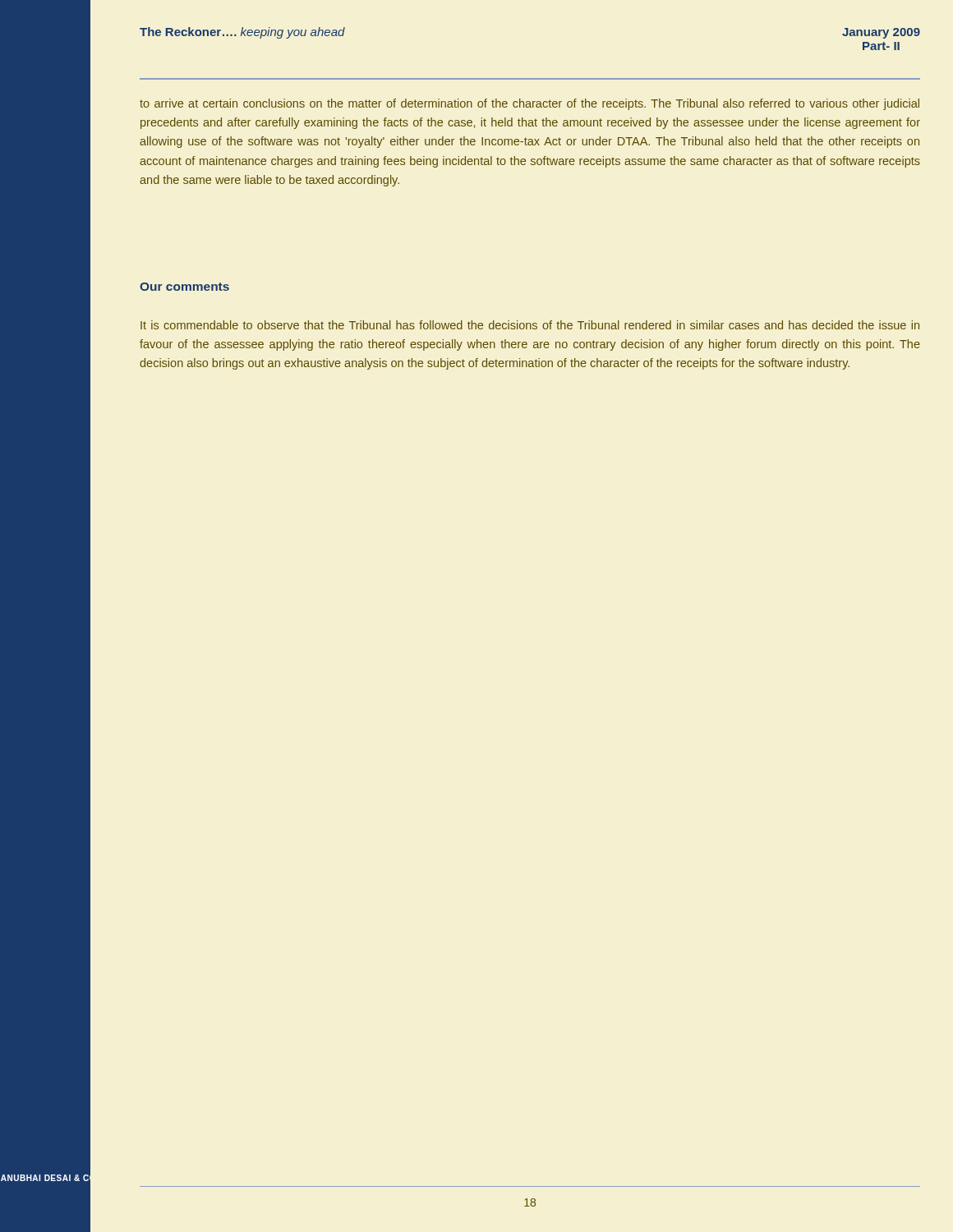This screenshot has height=1232, width=953.
Task: Locate the text block that says "It is commendable to"
Action: pos(530,344)
